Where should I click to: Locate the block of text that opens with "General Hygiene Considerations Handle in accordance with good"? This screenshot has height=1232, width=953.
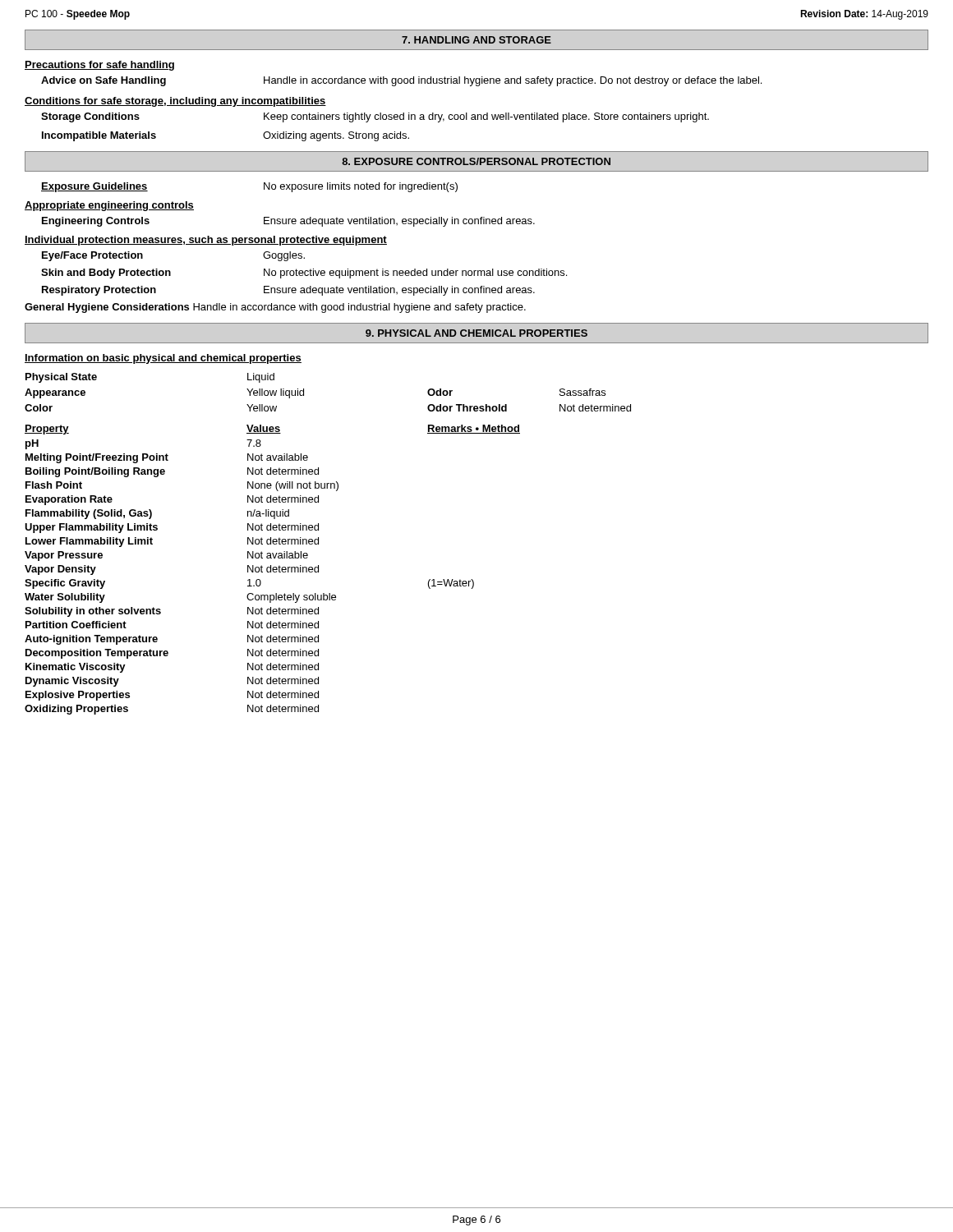click(275, 307)
